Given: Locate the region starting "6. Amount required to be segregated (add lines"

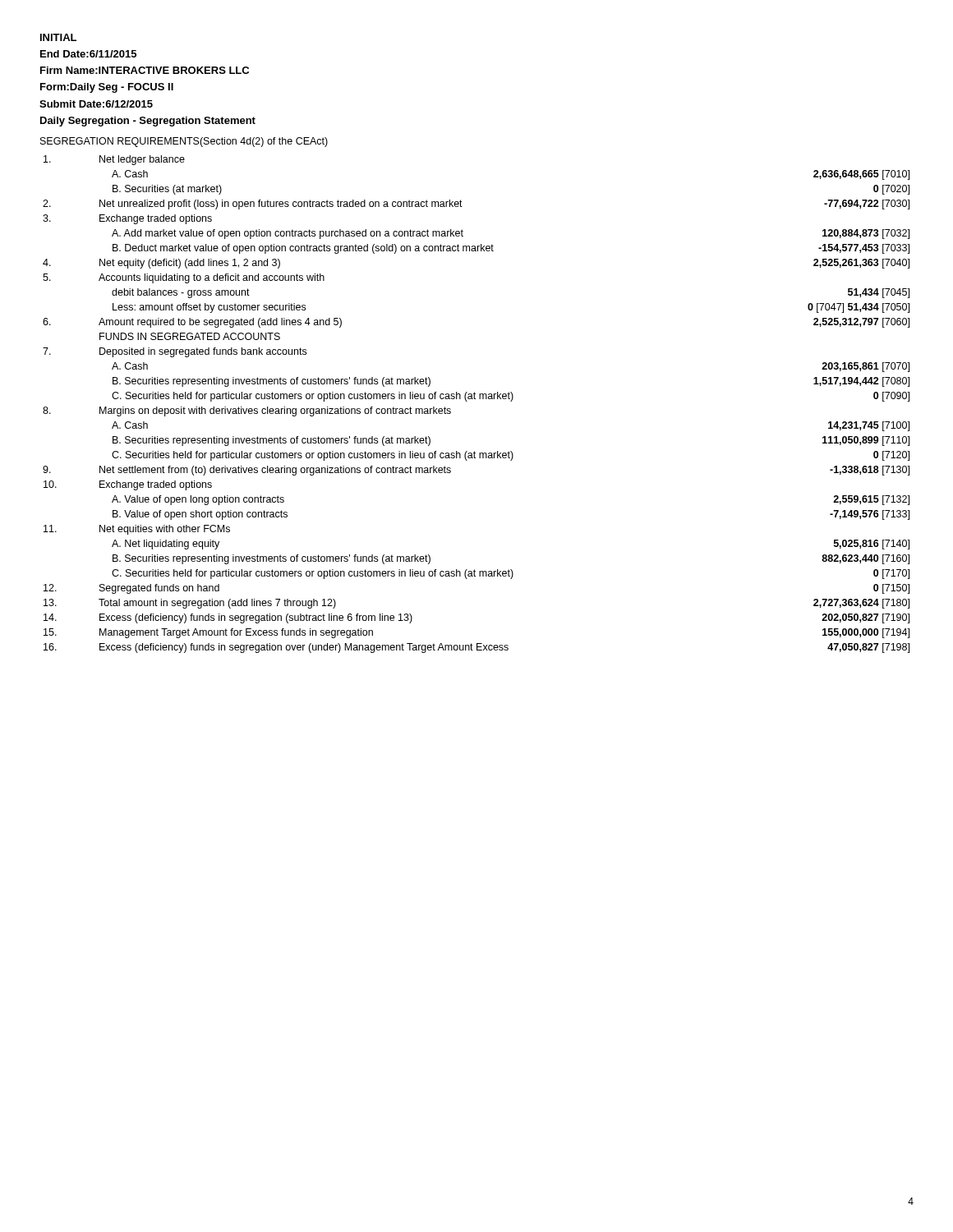Looking at the screenshot, I should click(x=45, y=322).
